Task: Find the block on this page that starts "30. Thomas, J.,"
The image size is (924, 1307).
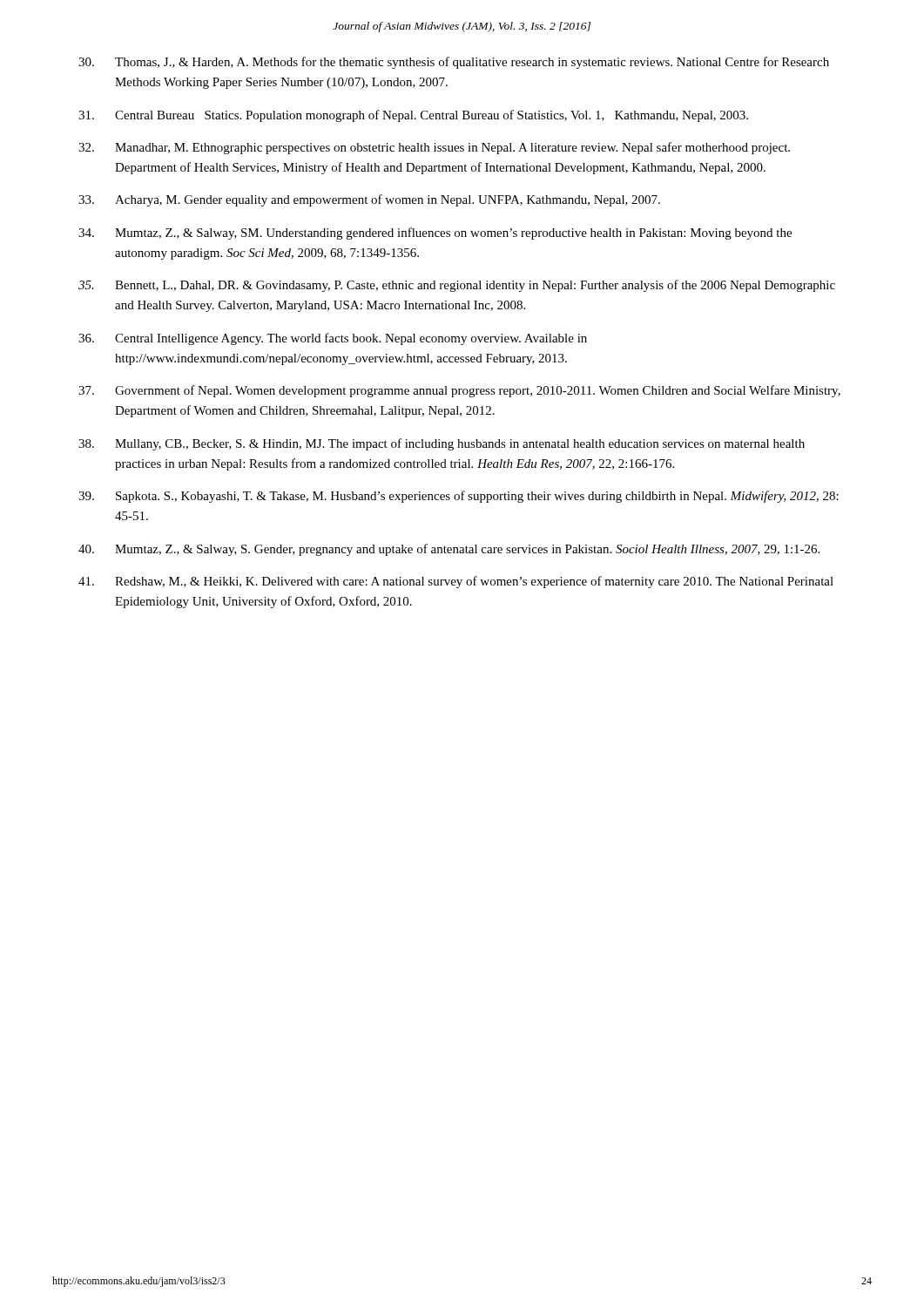Action: 462,73
